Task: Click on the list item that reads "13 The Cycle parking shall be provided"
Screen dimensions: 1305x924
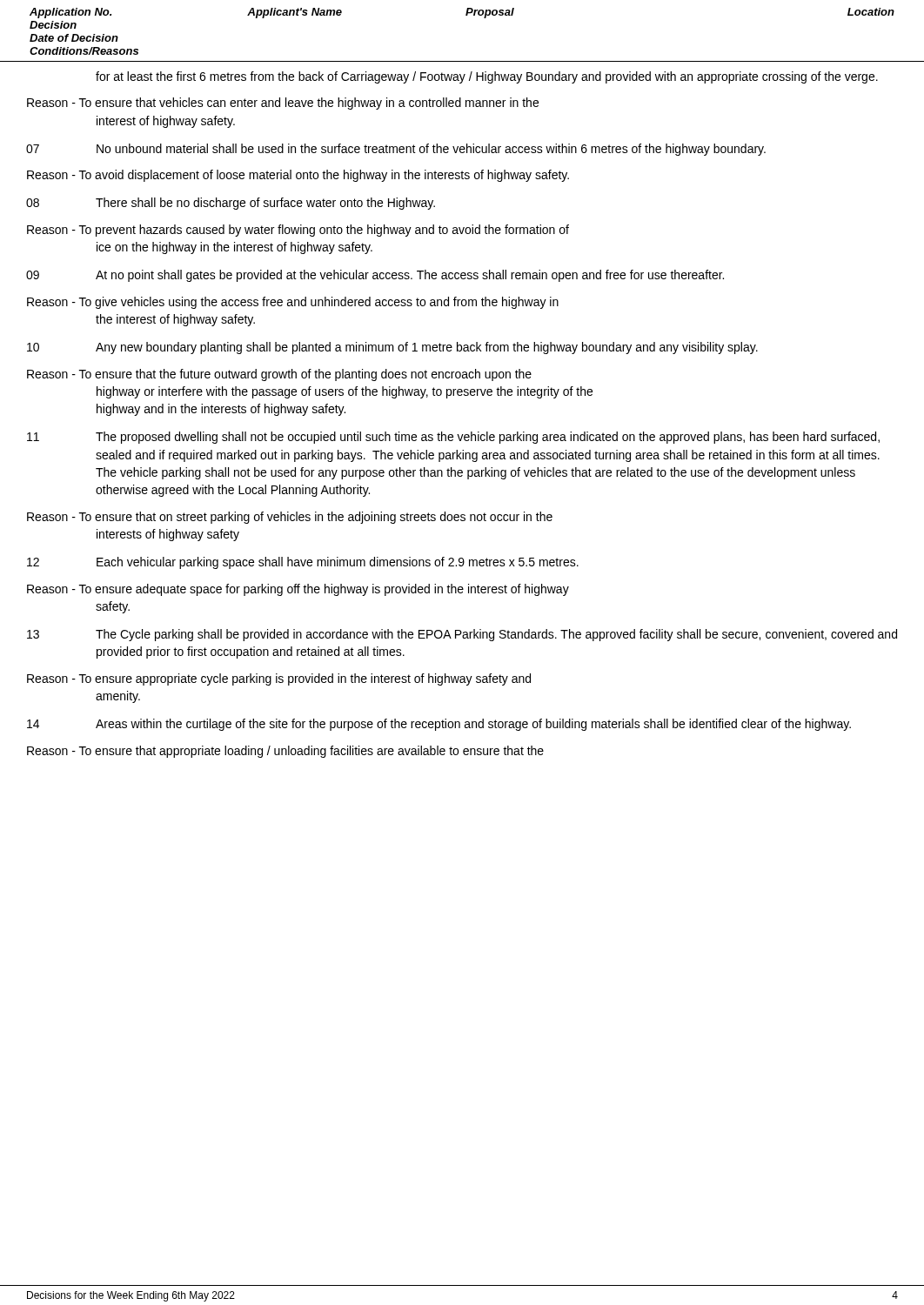Action: click(x=462, y=643)
